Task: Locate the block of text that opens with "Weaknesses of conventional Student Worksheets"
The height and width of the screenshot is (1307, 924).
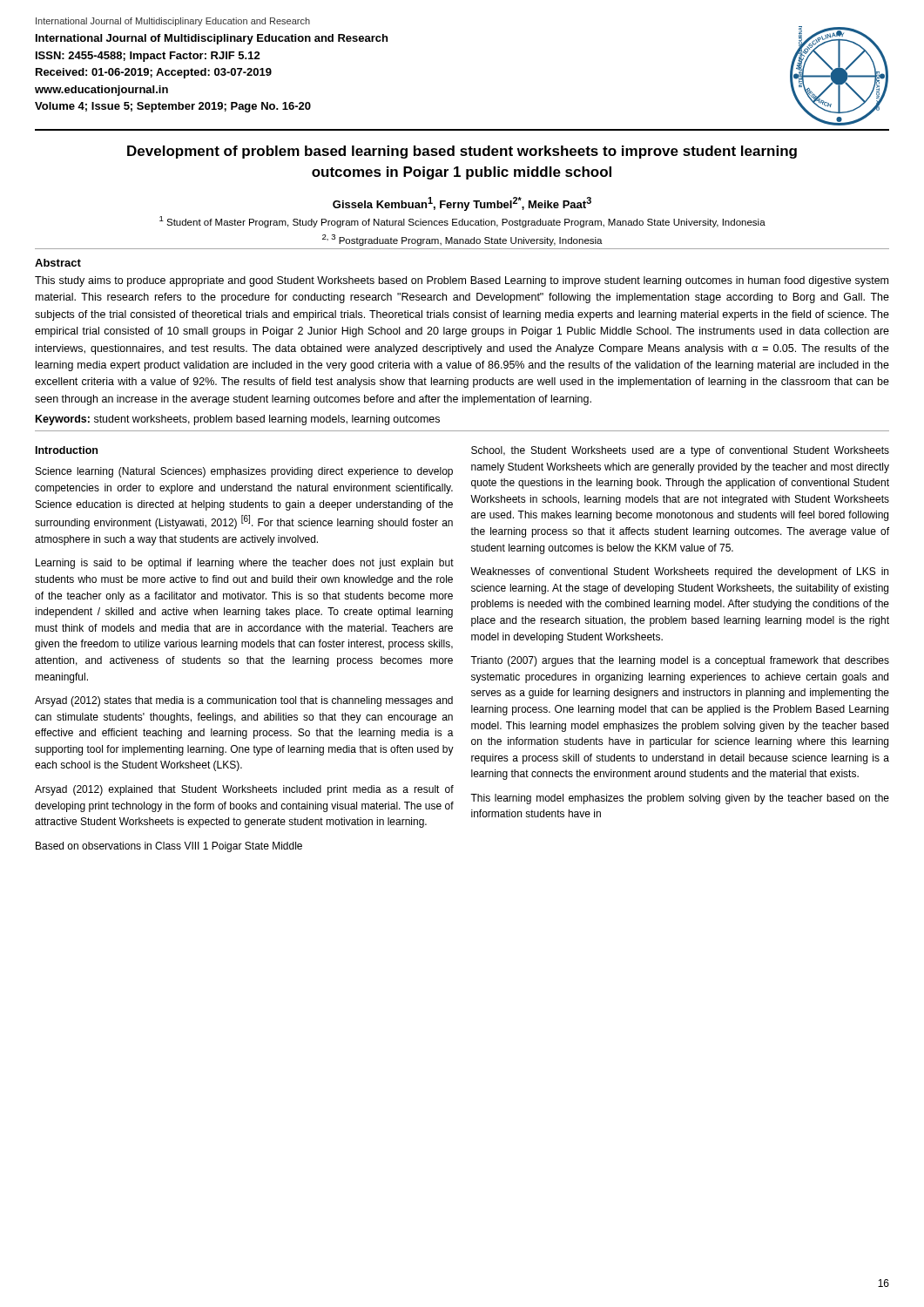Action: pyautogui.click(x=680, y=604)
